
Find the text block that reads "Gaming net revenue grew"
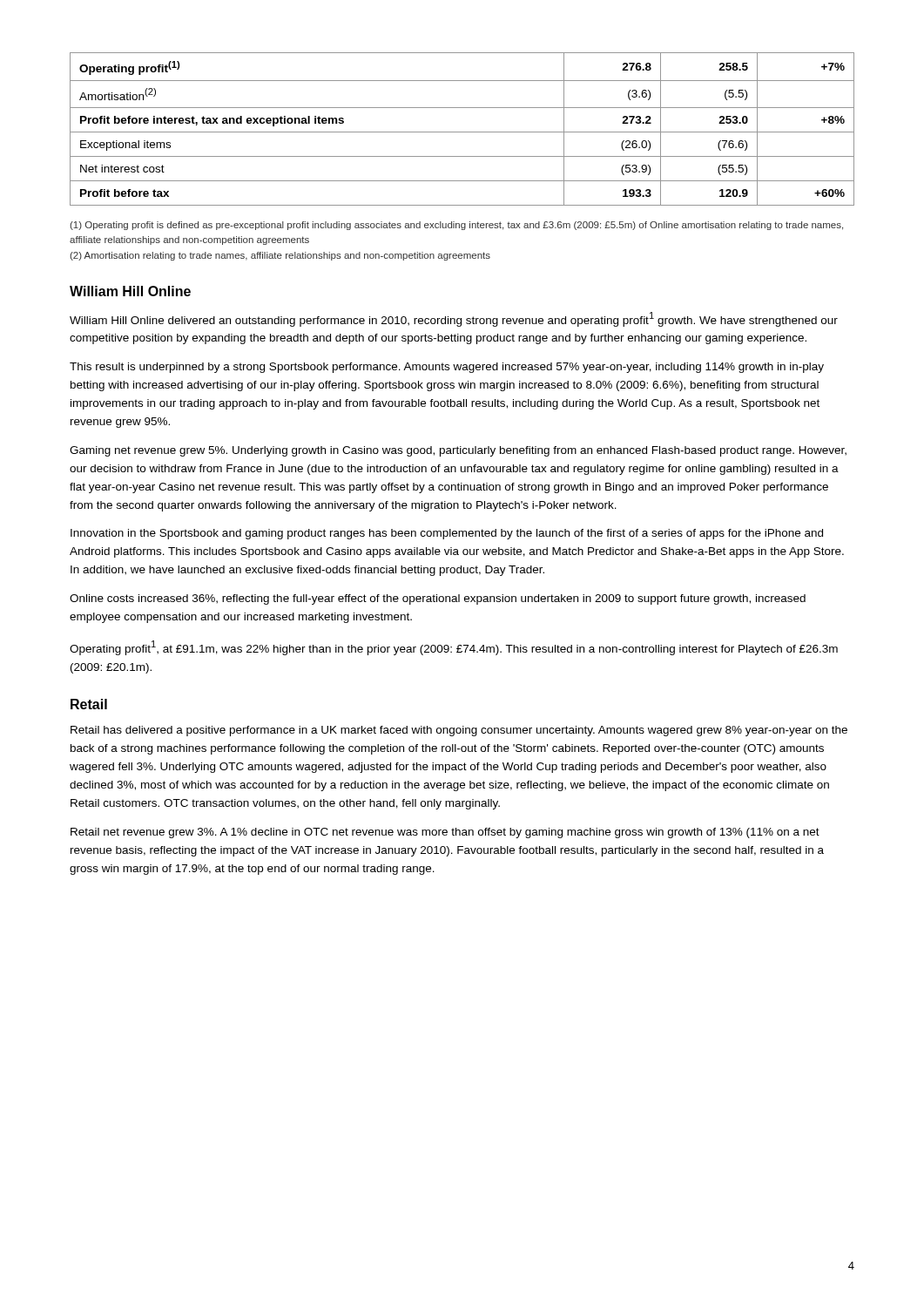pyautogui.click(x=459, y=477)
